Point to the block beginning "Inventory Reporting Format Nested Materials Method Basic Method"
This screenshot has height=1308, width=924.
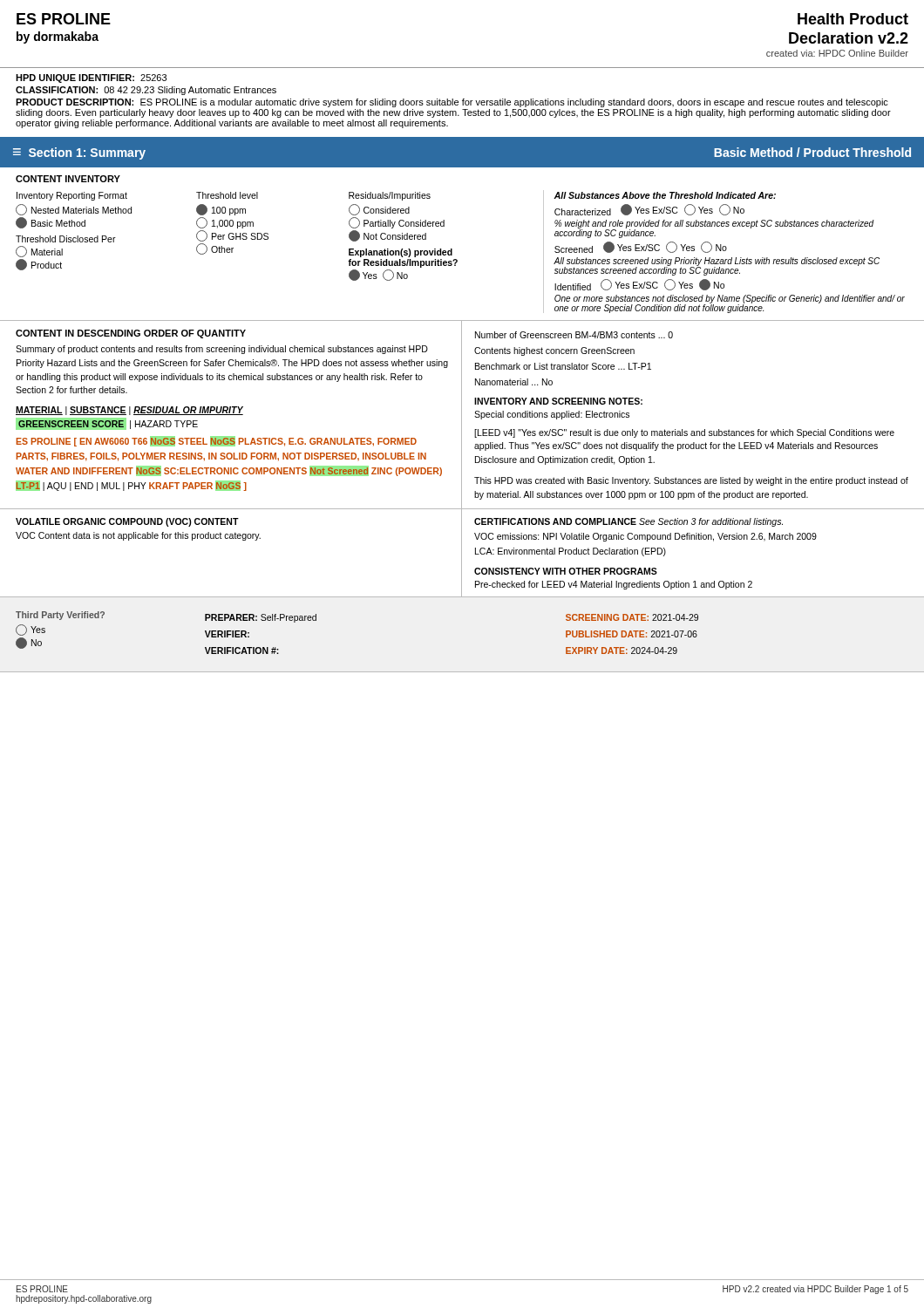coord(101,230)
